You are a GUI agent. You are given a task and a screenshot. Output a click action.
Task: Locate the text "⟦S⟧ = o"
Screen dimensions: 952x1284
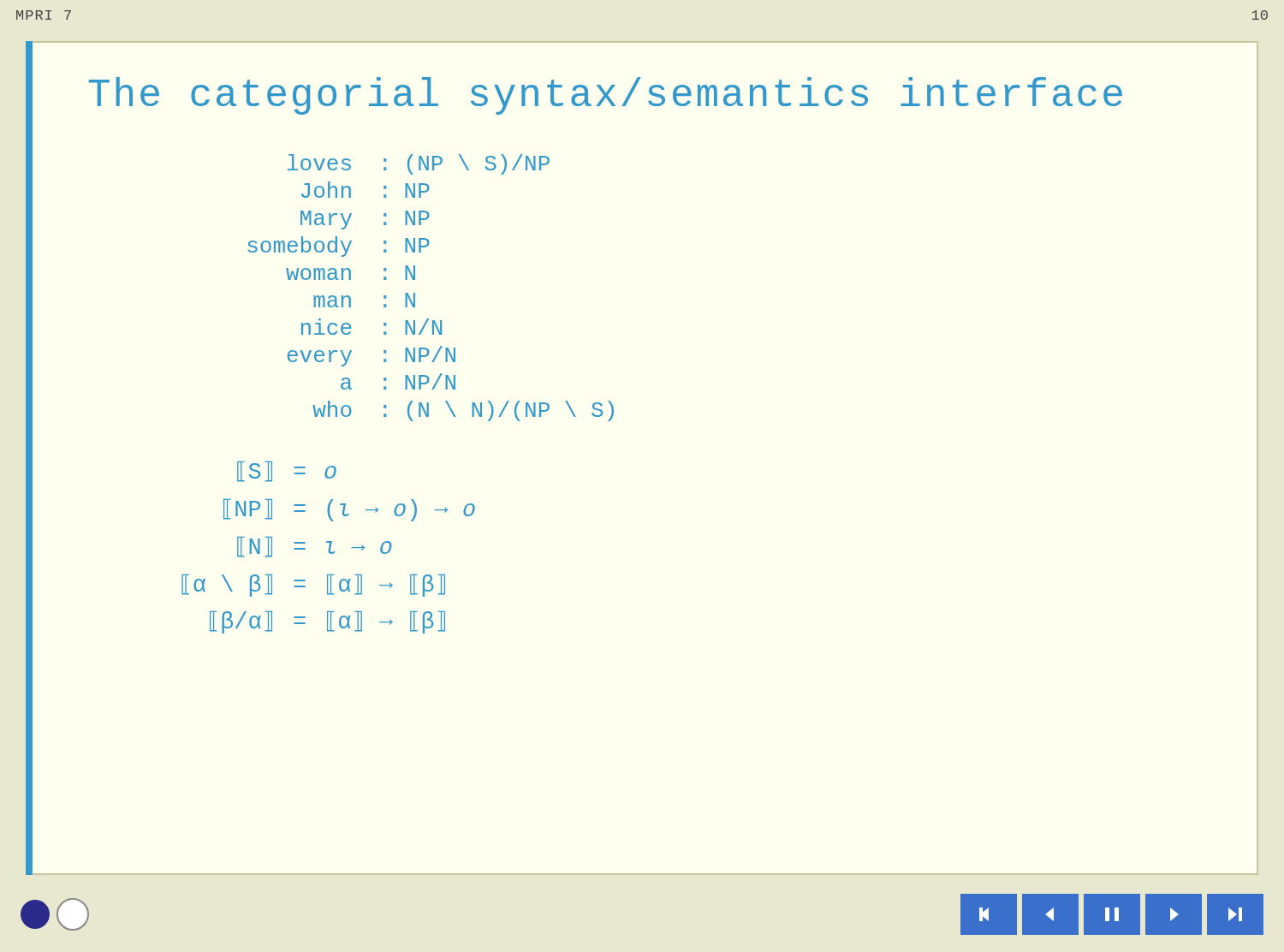(238, 473)
